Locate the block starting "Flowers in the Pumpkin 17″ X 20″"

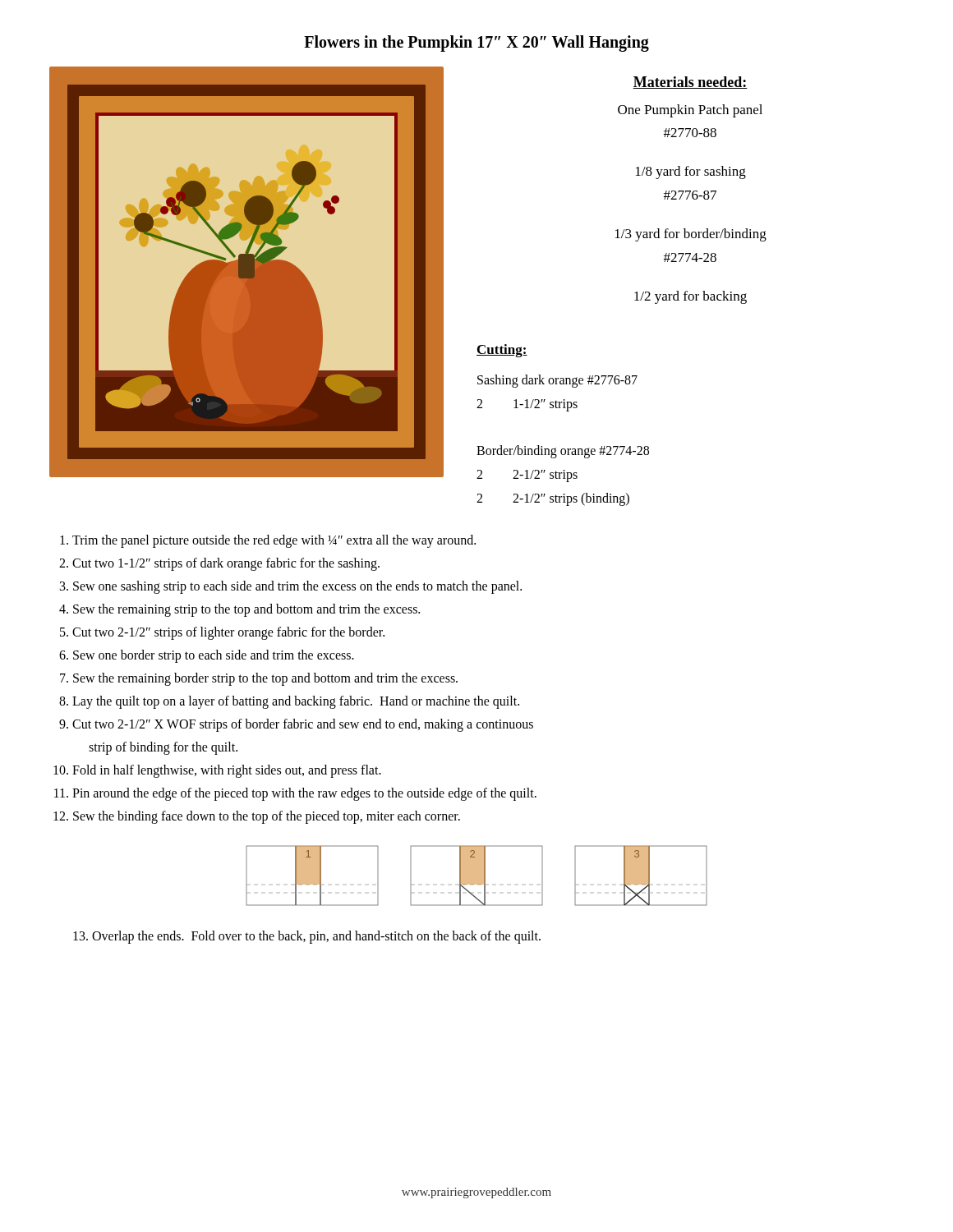476,42
